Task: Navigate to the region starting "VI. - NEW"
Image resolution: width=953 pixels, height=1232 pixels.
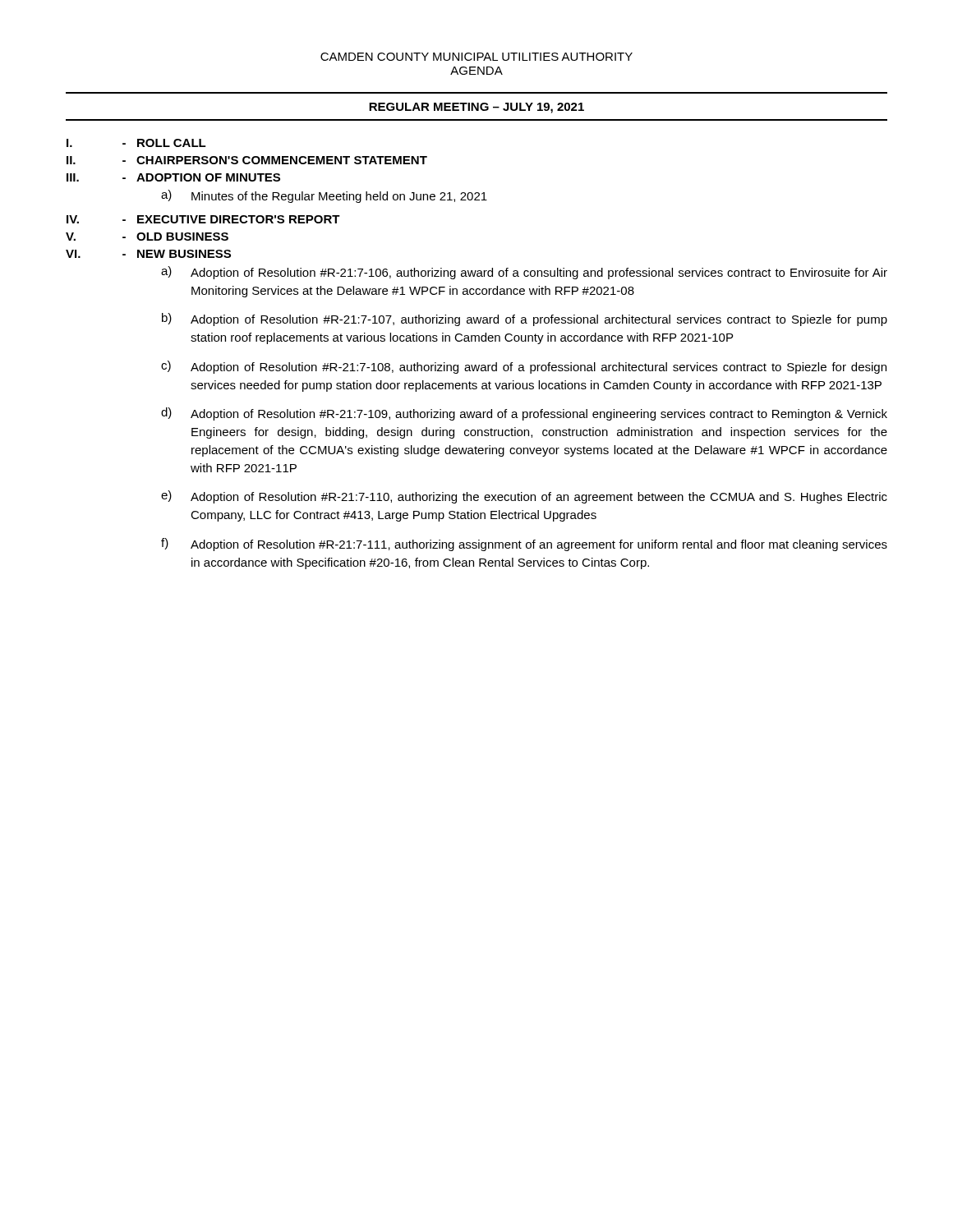Action: tap(148, 254)
